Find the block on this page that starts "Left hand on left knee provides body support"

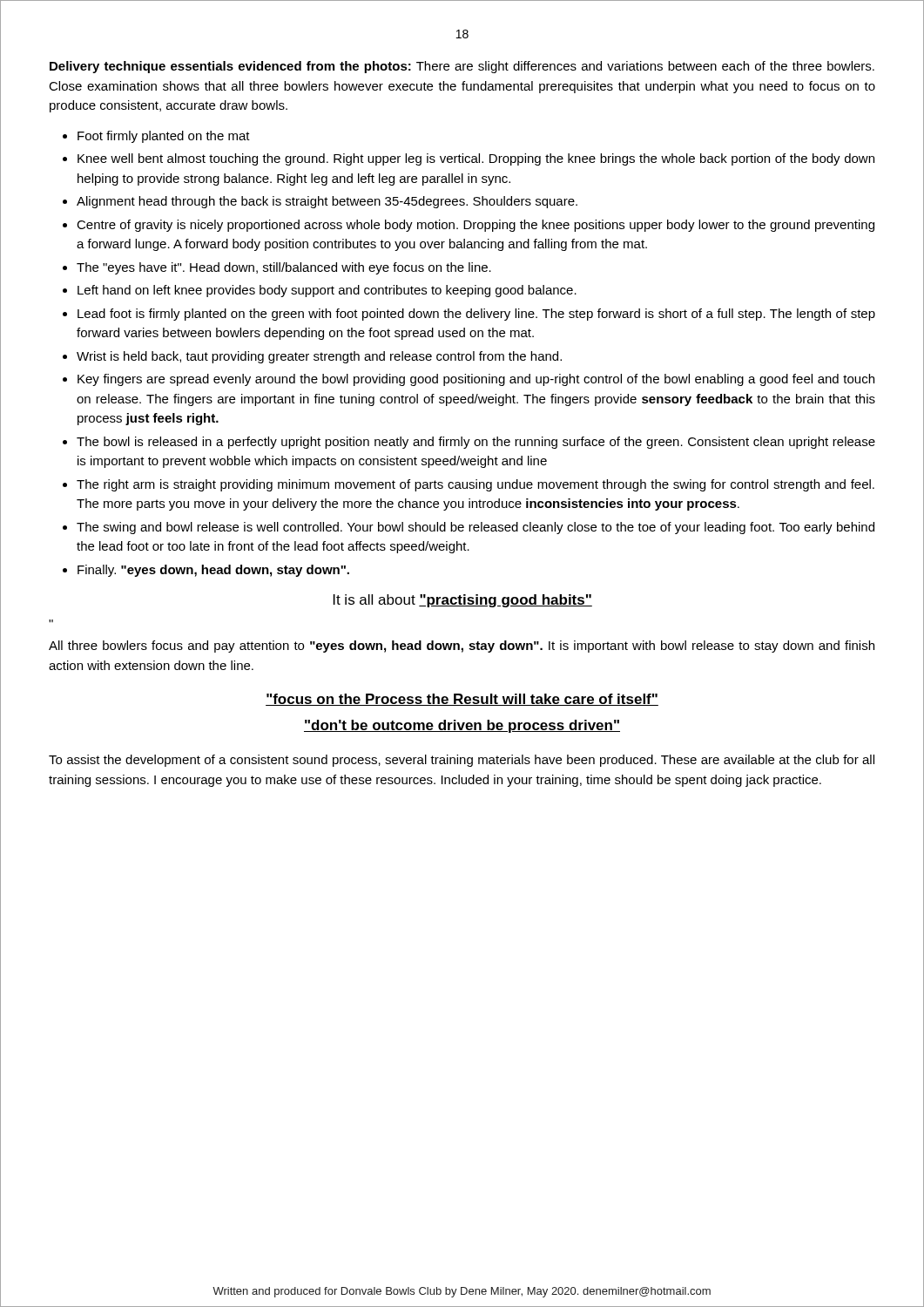pos(327,290)
